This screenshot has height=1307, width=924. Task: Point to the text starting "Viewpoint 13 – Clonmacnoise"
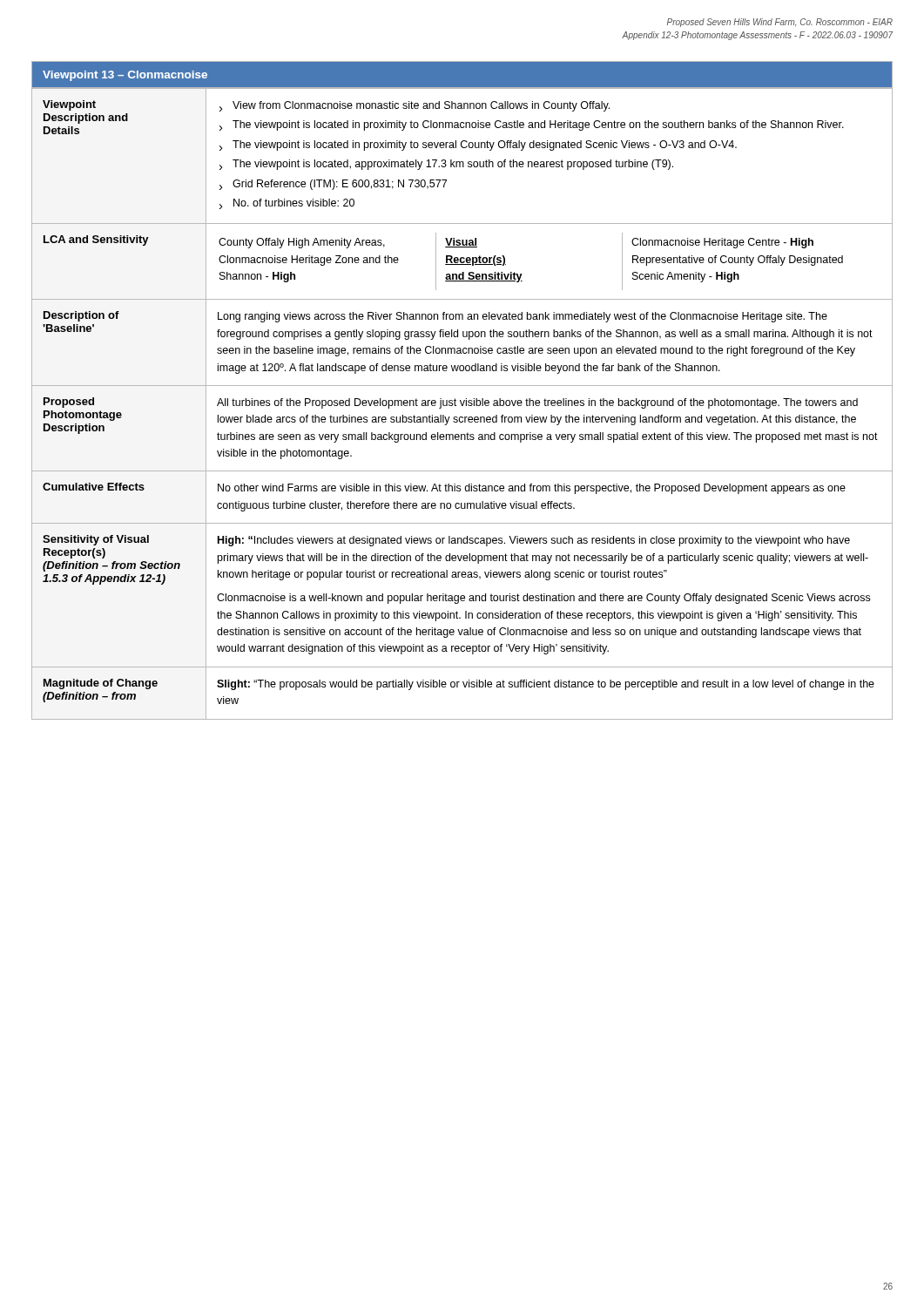(462, 74)
